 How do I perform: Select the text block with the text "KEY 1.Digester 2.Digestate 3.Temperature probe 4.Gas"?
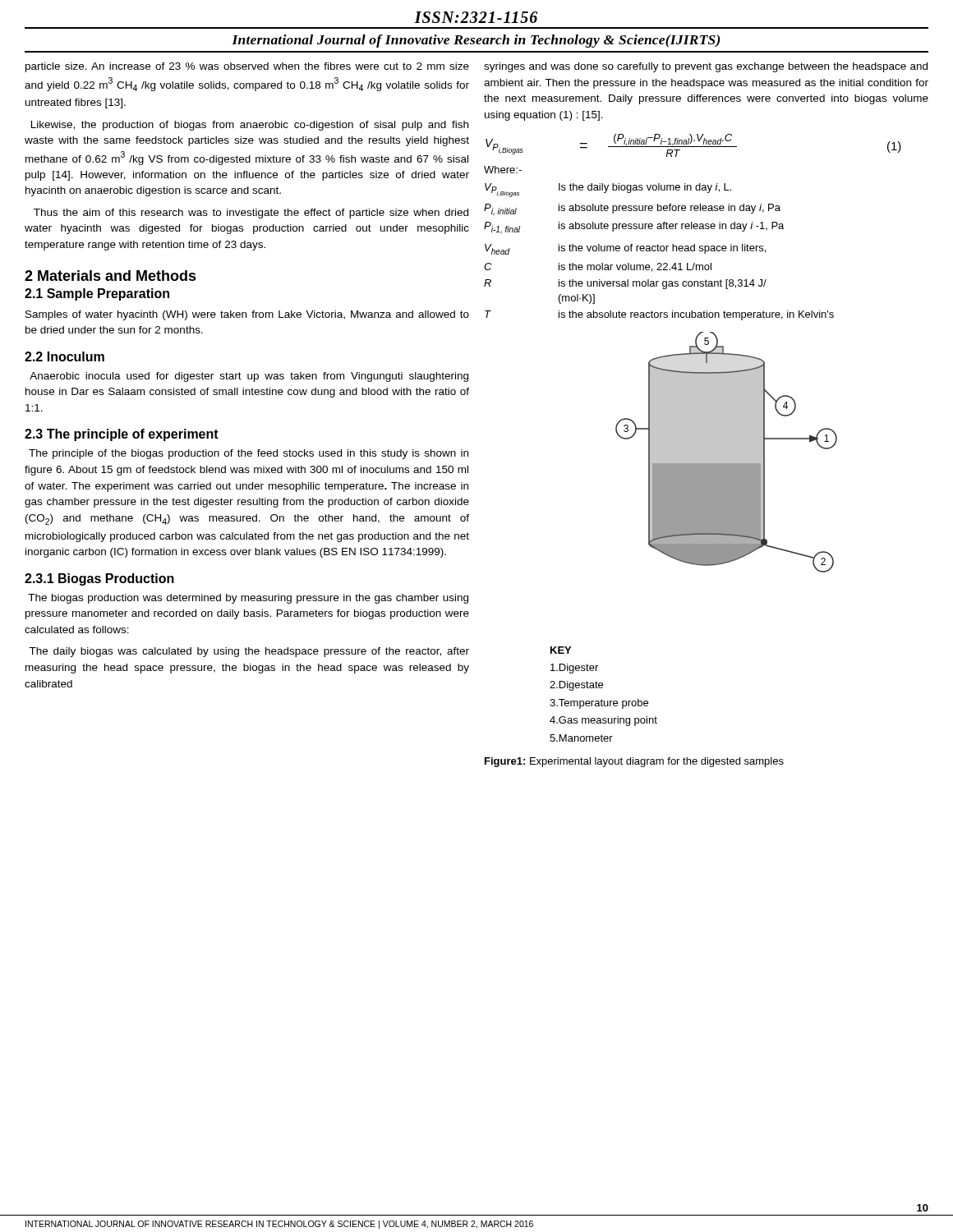click(603, 694)
